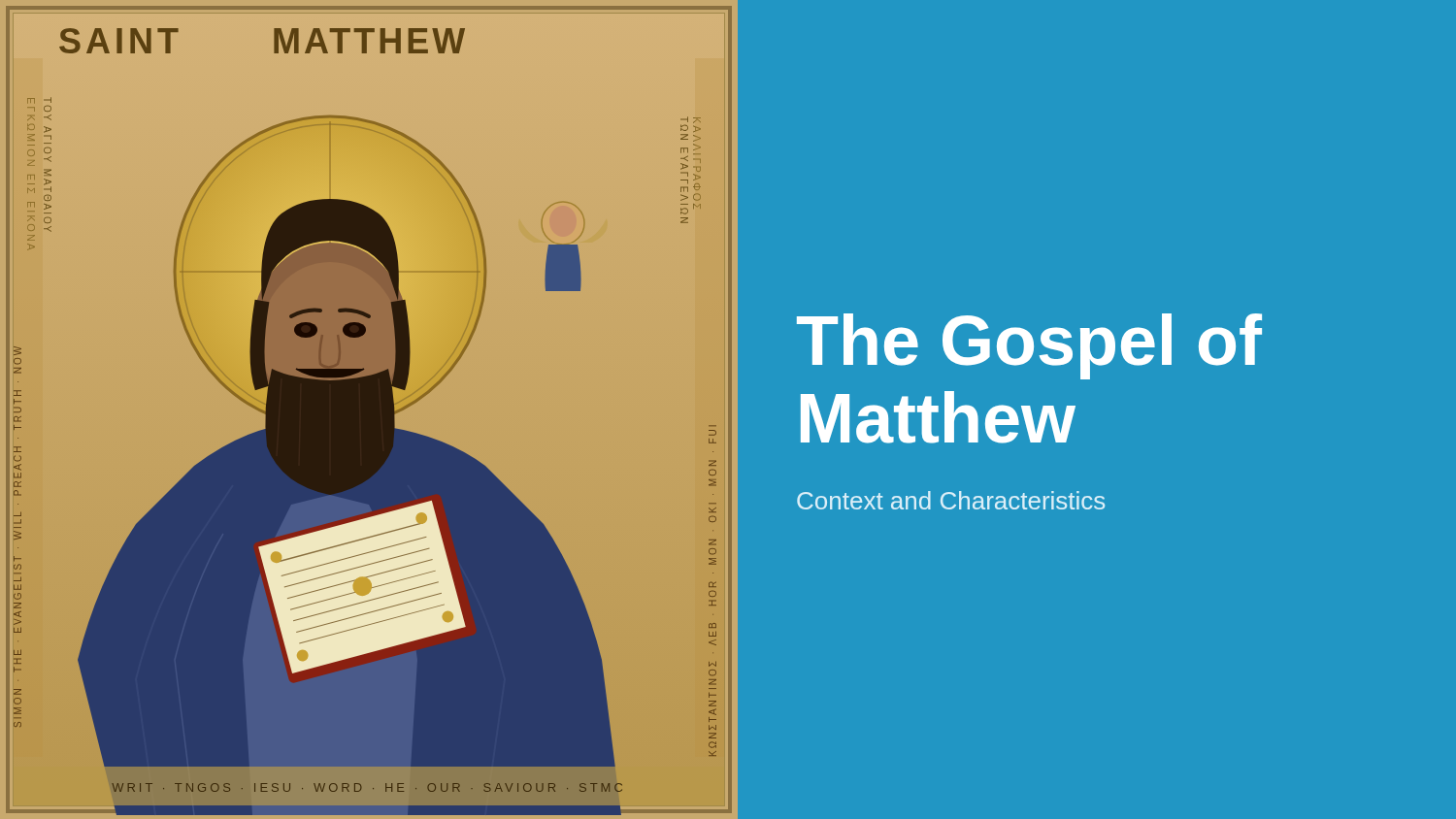This screenshot has width=1456, height=819.
Task: Select the illustration
Action: [x=369, y=410]
